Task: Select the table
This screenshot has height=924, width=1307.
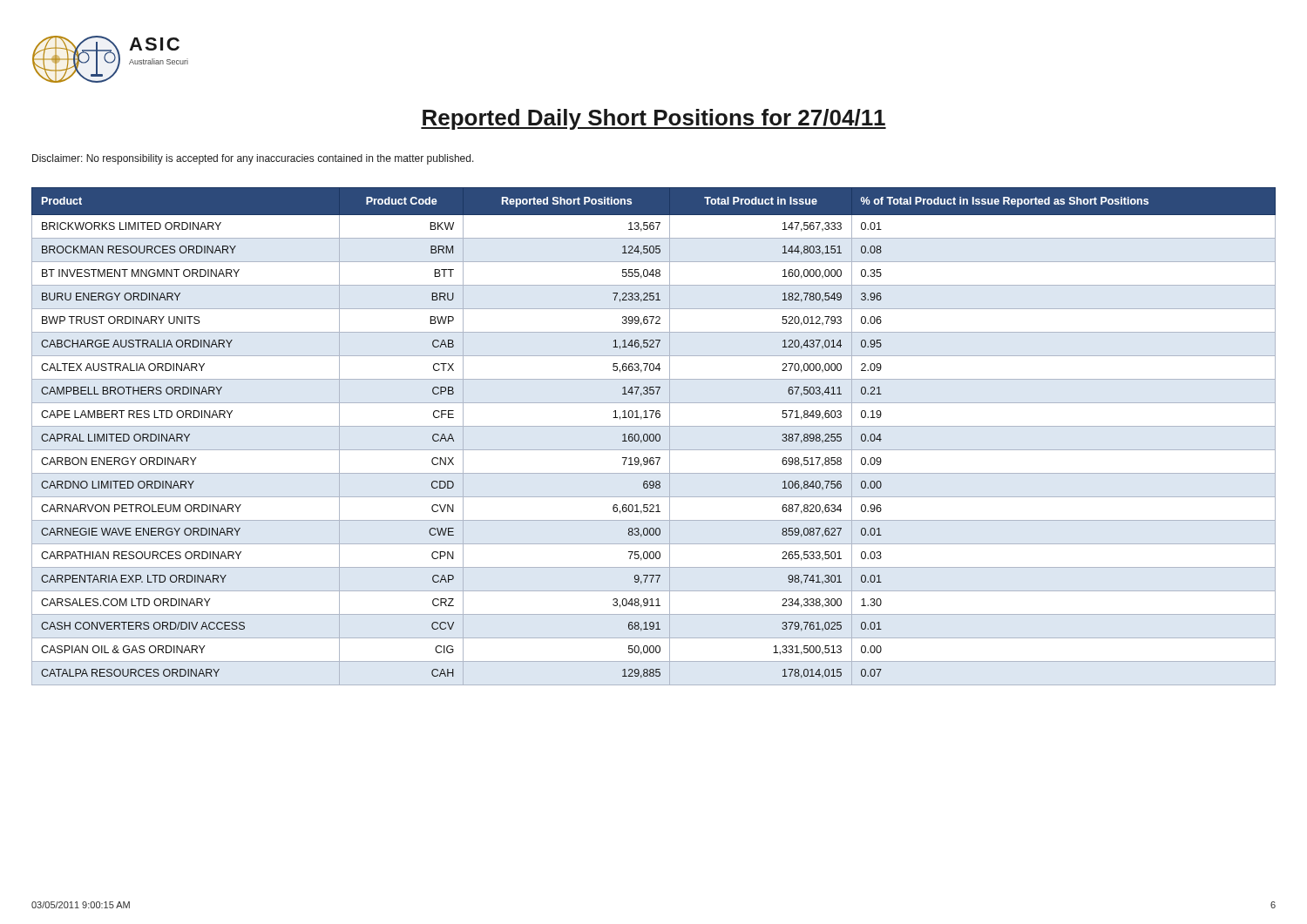Action: (x=654, y=436)
